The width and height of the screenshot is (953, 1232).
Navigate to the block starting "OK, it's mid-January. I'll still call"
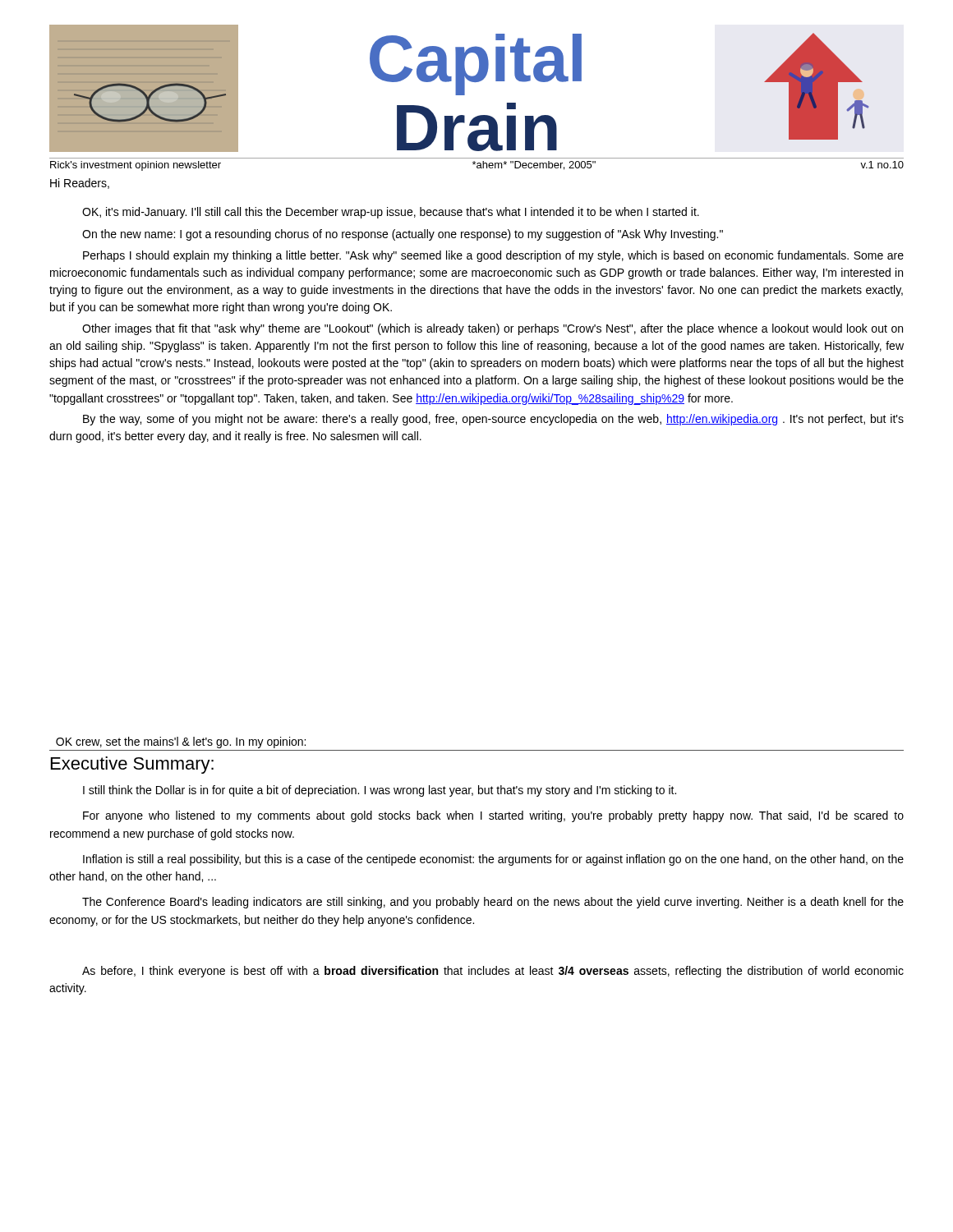point(476,325)
